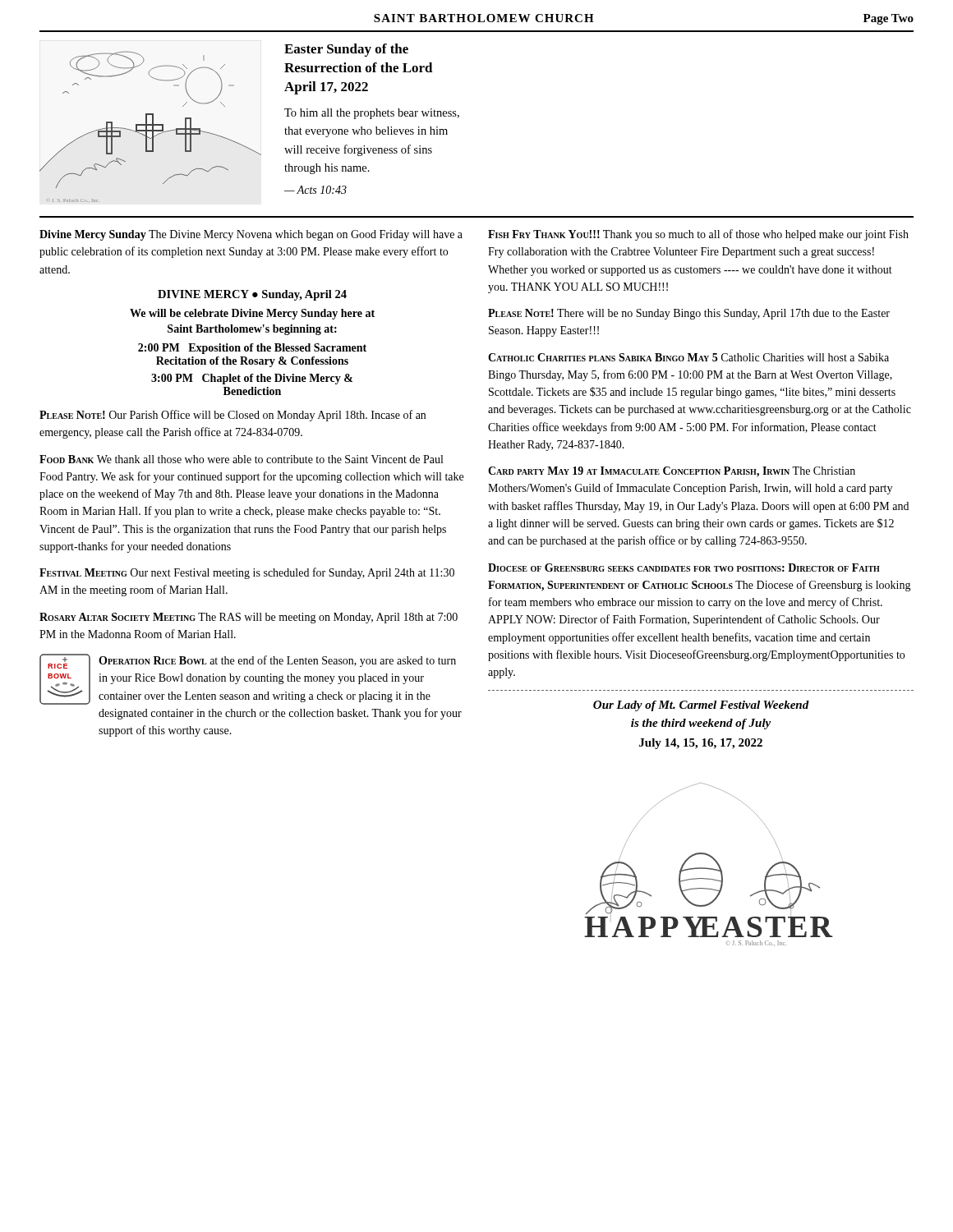The width and height of the screenshot is (953, 1232).
Task: Click on the title containing "Easter Sunday of"
Action: coord(358,68)
